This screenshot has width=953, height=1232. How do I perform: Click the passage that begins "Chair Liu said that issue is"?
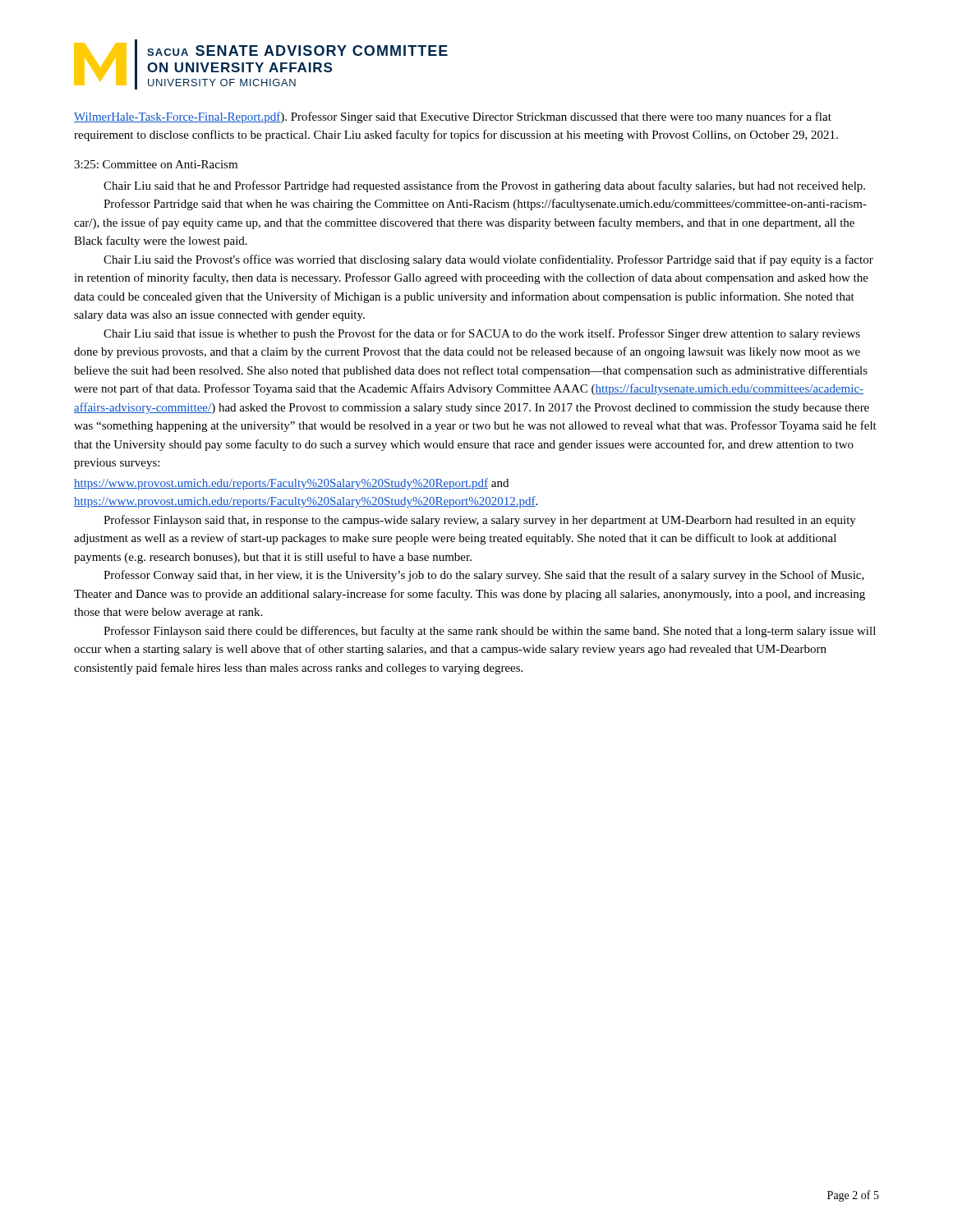click(475, 398)
